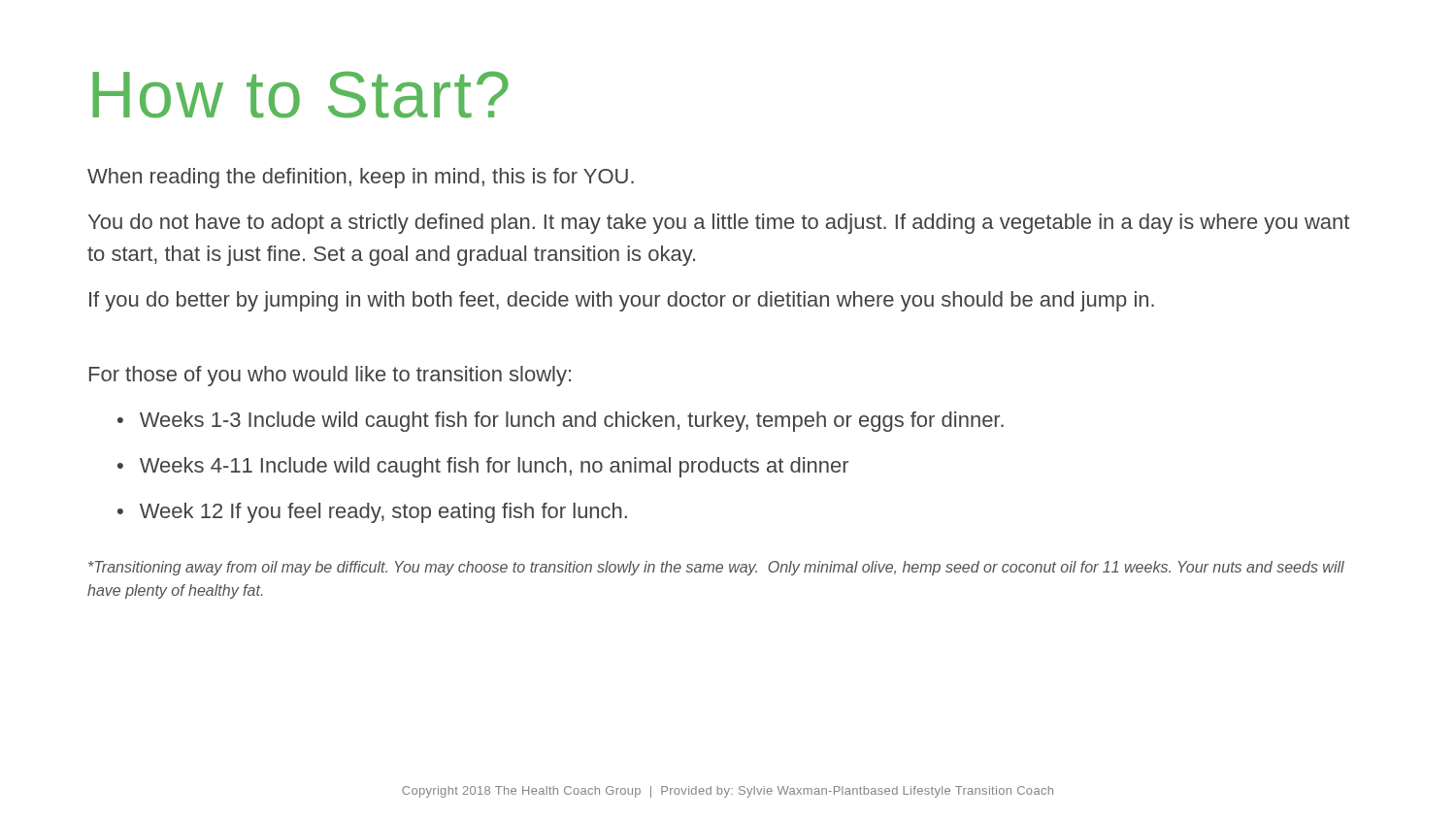Navigate to the region starting "Transitioning away from oil may be difficult."
The image size is (1456, 819).
point(716,579)
